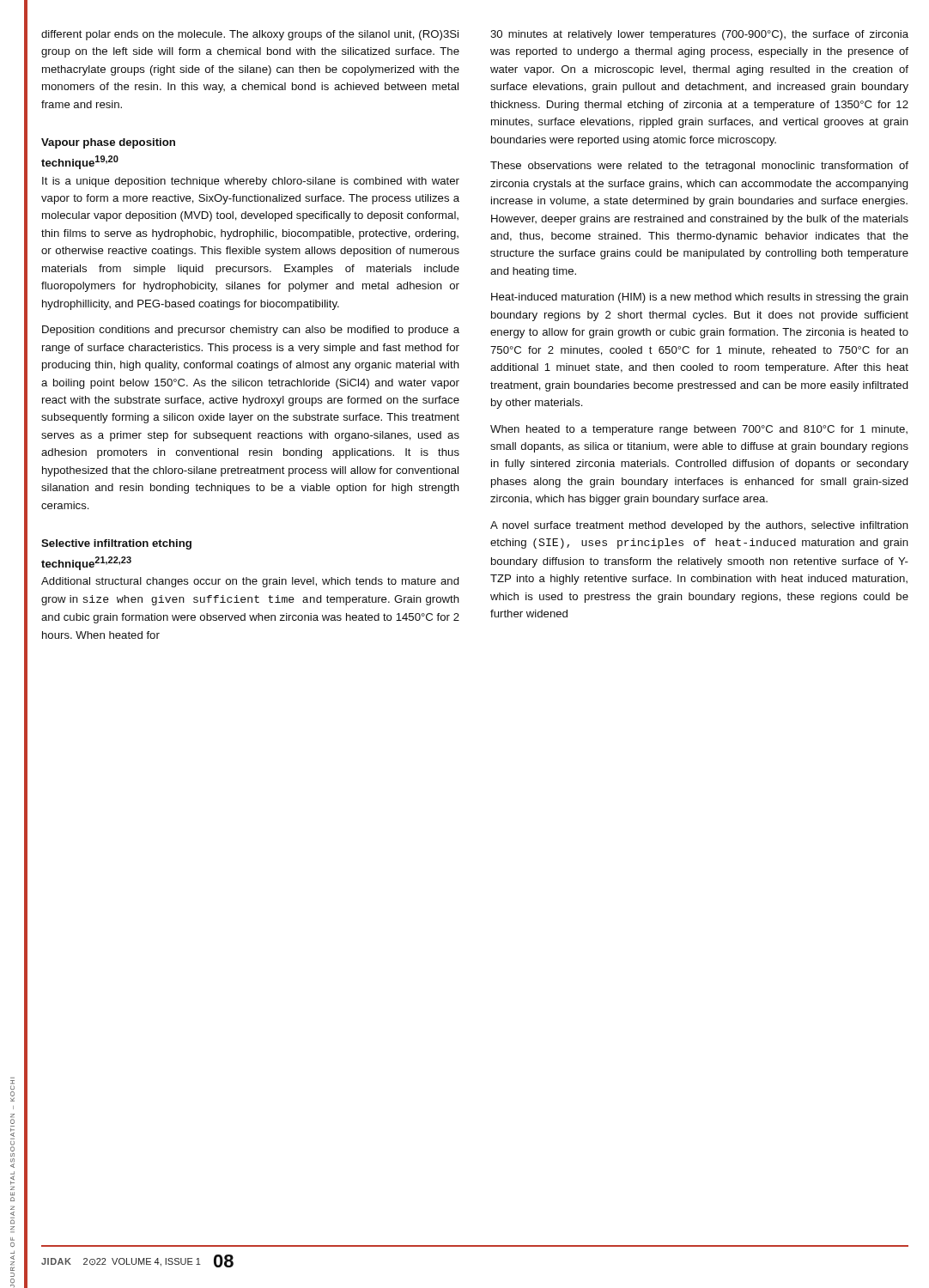
Task: Locate the section header that reads "Selective infiltration etchingtechnique21,22,23"
Action: click(x=117, y=554)
